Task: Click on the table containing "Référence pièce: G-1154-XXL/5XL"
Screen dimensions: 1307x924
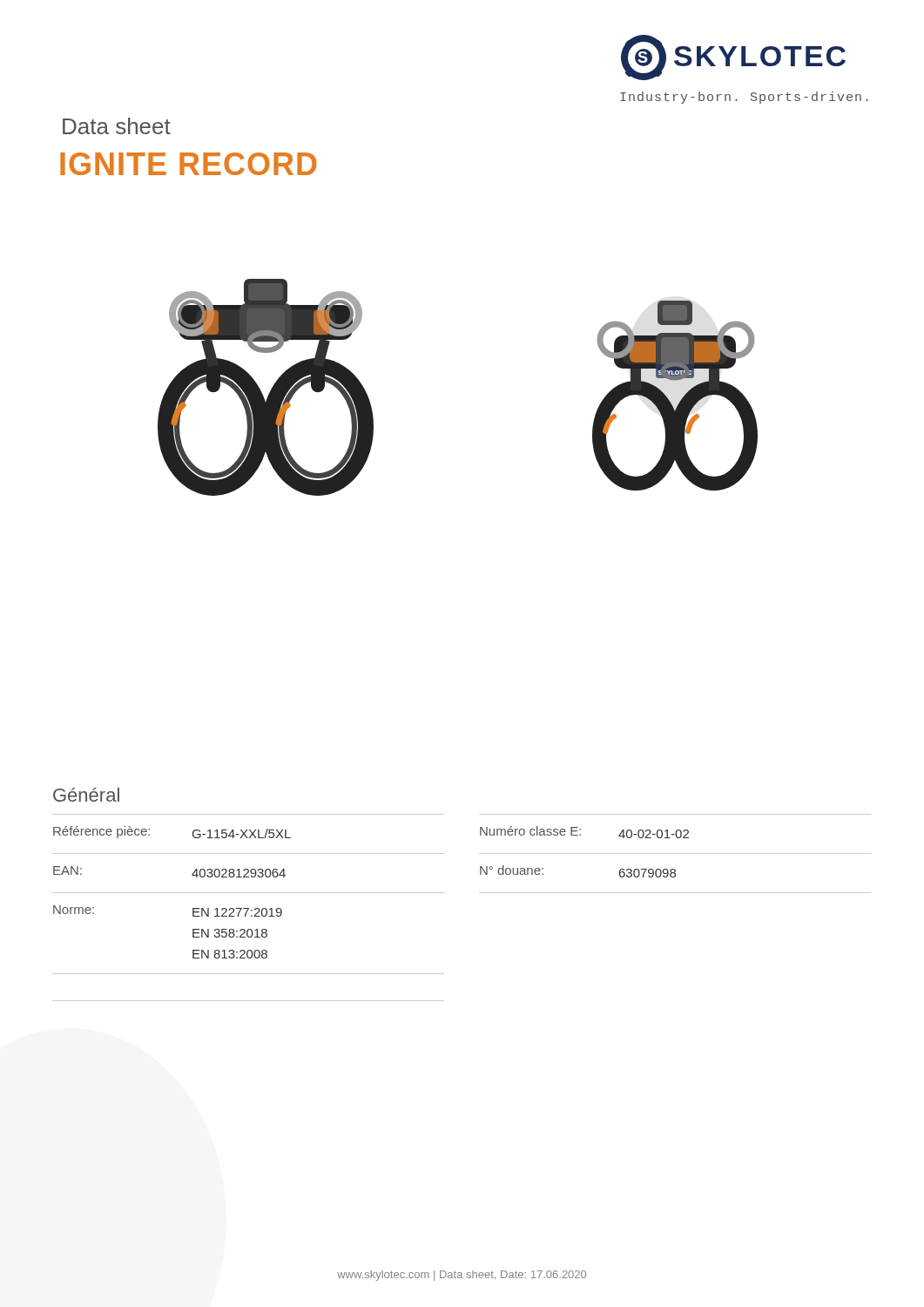Action: click(x=462, y=908)
